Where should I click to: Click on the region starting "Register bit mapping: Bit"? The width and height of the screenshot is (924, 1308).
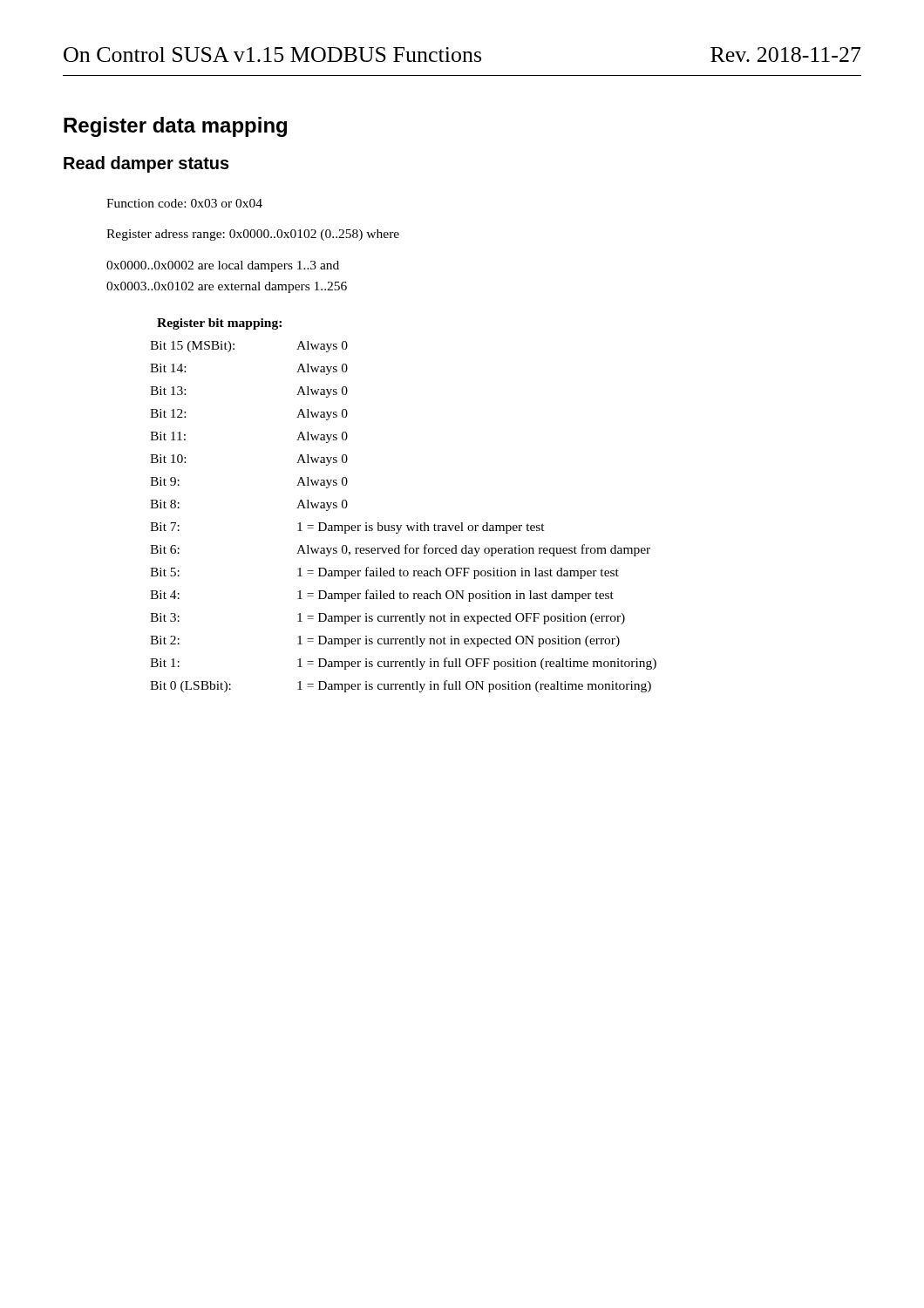pyautogui.click(x=219, y=324)
